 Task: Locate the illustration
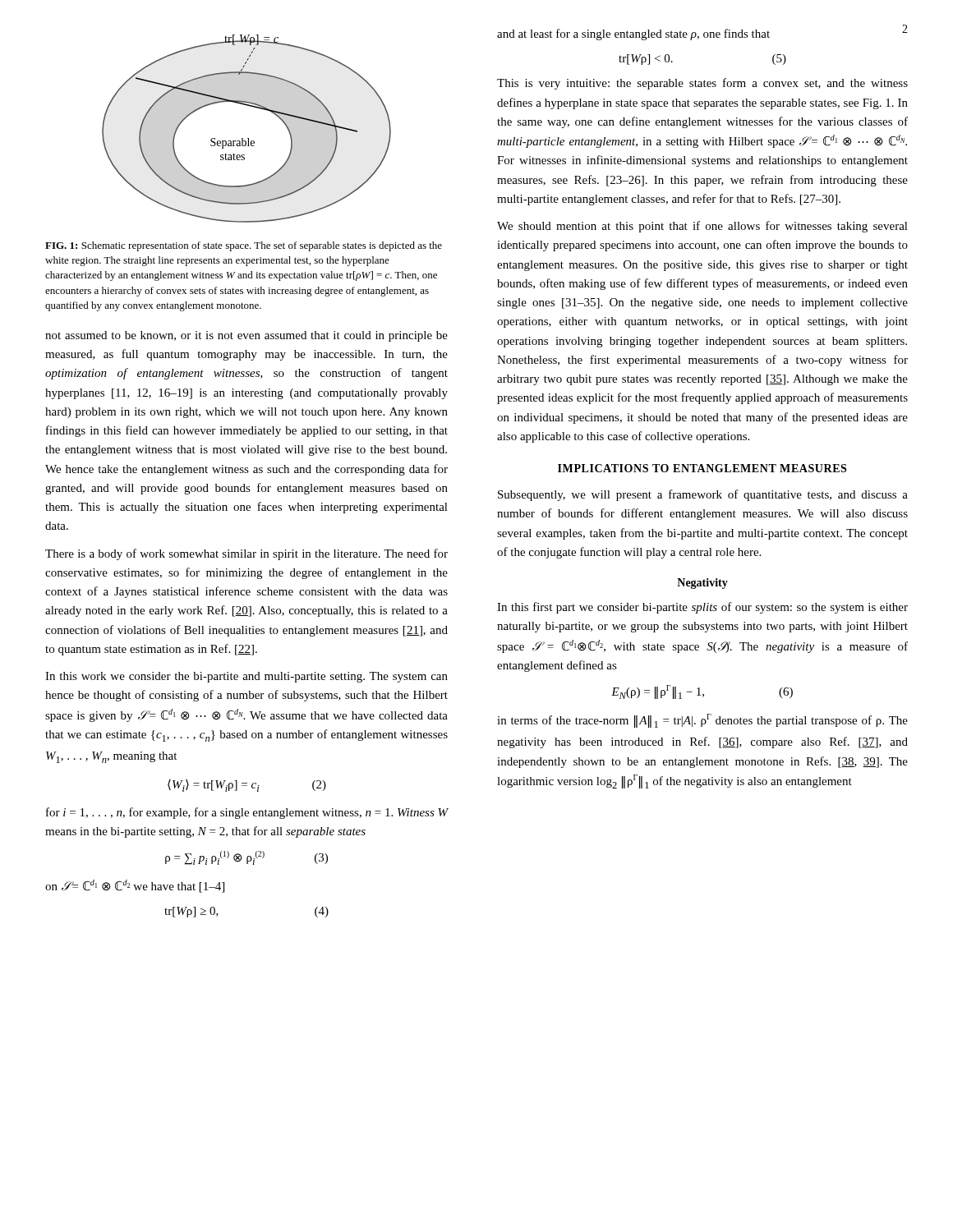pos(246,127)
